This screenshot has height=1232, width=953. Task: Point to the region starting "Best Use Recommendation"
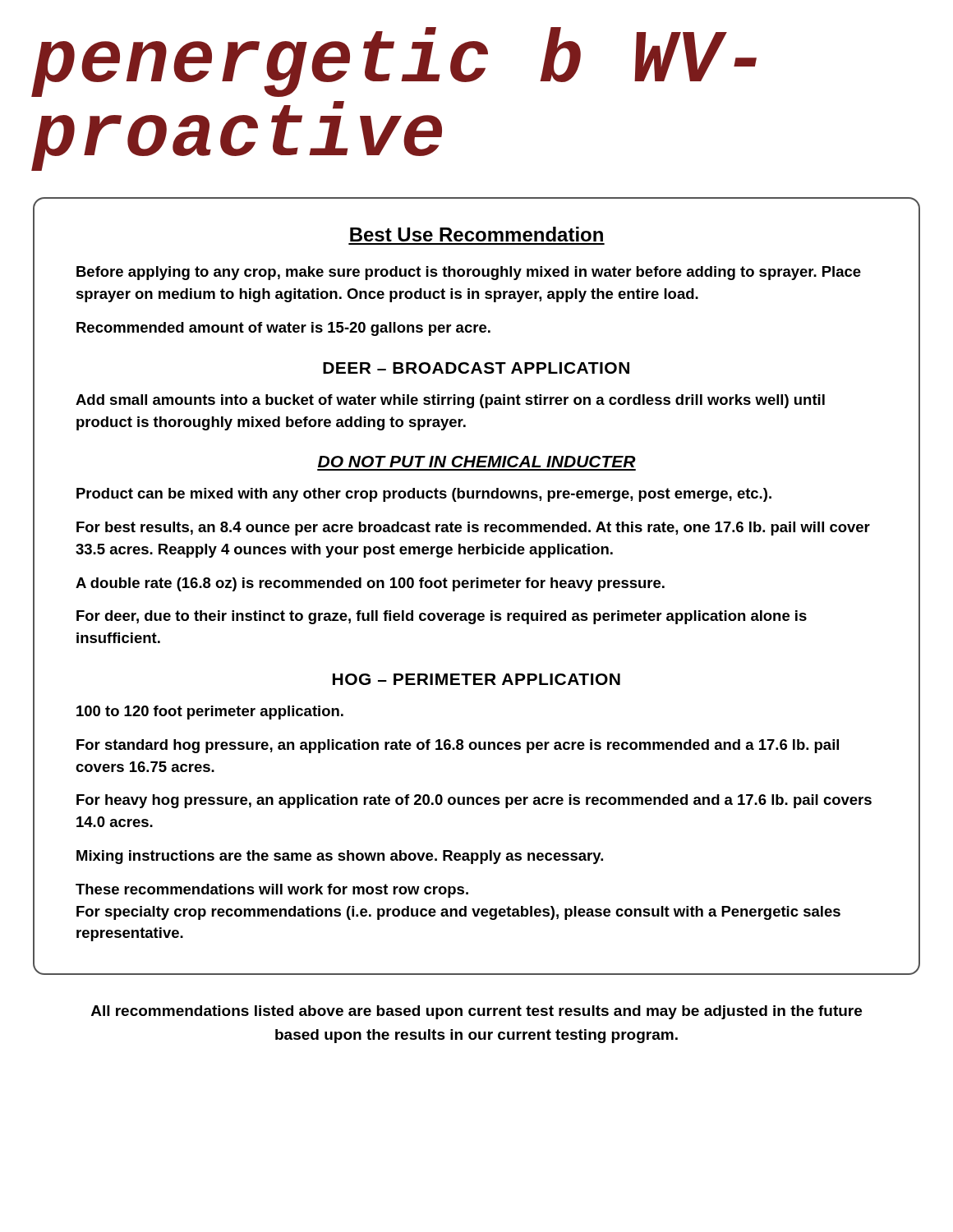[476, 235]
